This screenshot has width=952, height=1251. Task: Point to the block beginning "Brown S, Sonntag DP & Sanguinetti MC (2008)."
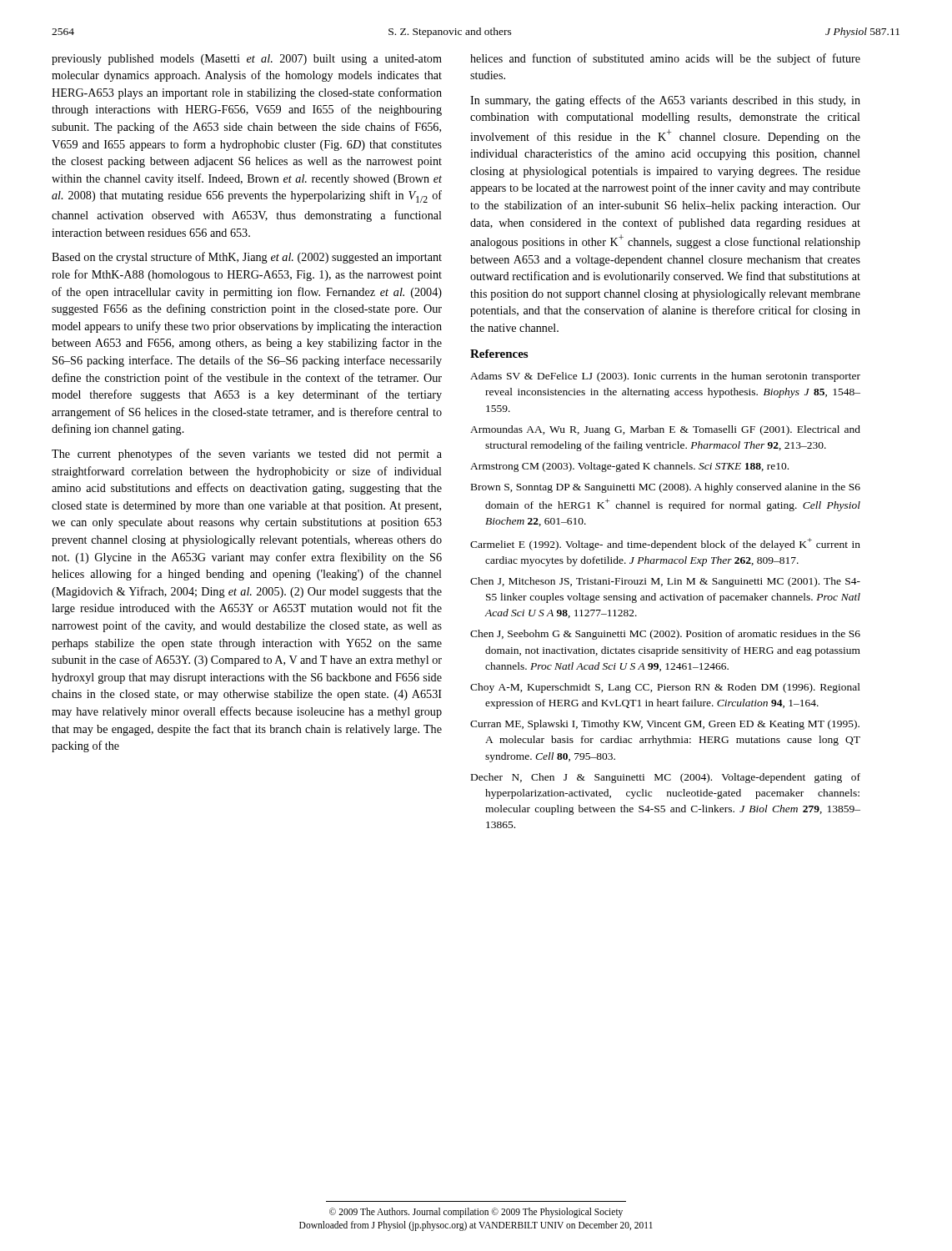[665, 504]
